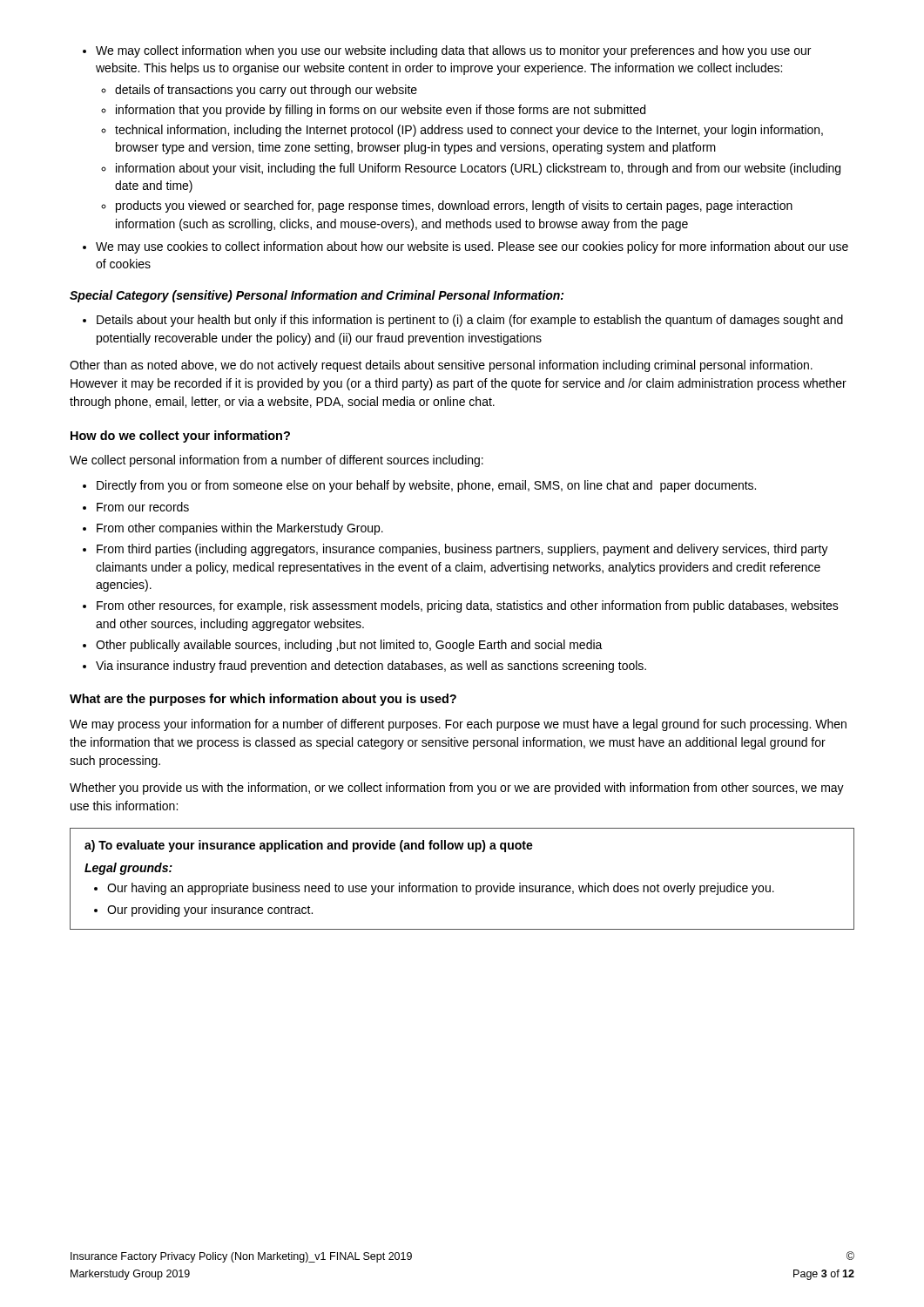The image size is (924, 1307).
Task: Locate the list item with the text "From other companies within the"
Action: (x=233, y=529)
